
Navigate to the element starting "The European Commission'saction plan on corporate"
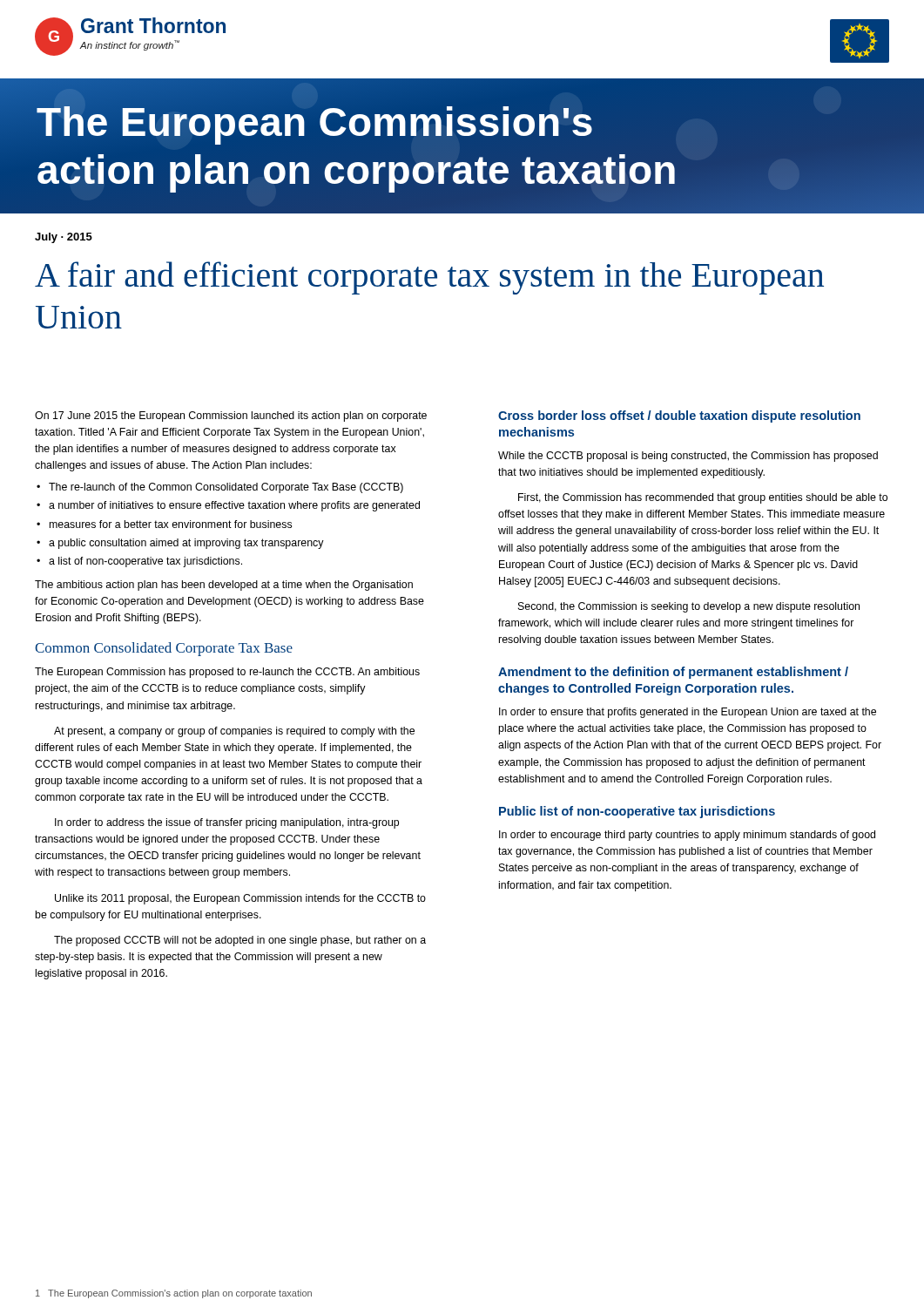click(x=357, y=146)
